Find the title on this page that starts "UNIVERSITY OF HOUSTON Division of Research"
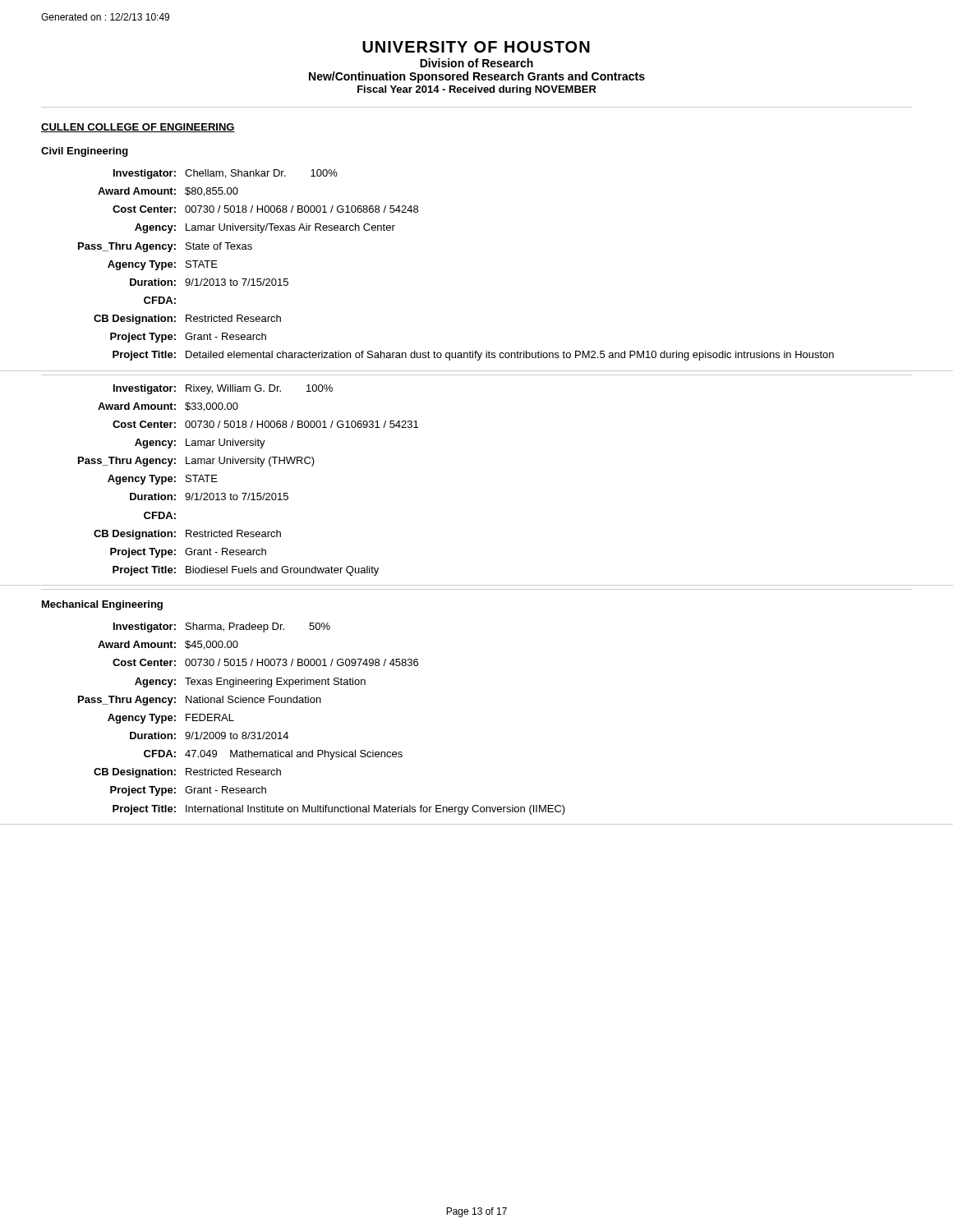Screen dimensions: 1232x953 (x=476, y=67)
